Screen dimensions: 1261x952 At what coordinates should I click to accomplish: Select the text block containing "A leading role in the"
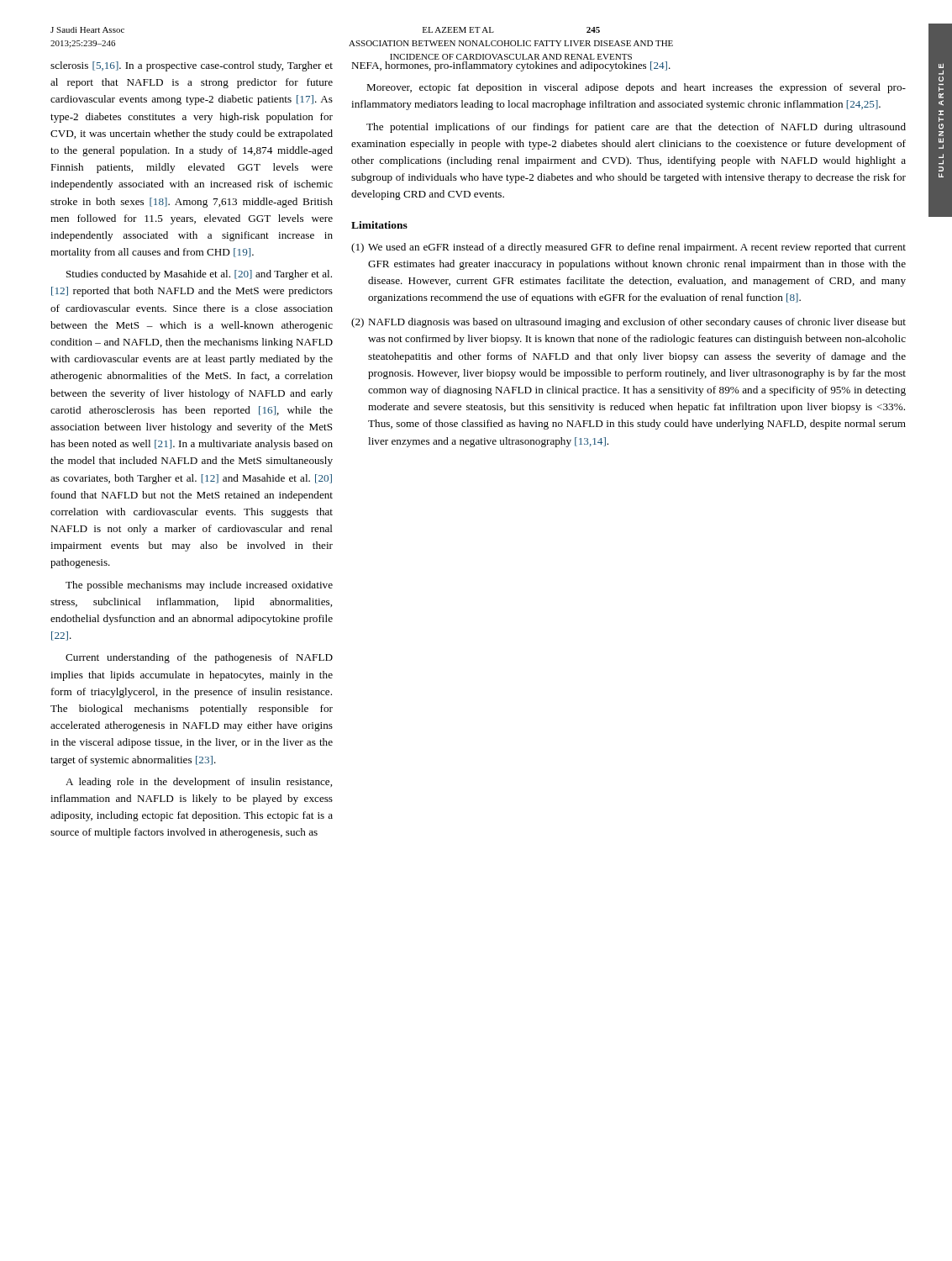(x=192, y=807)
